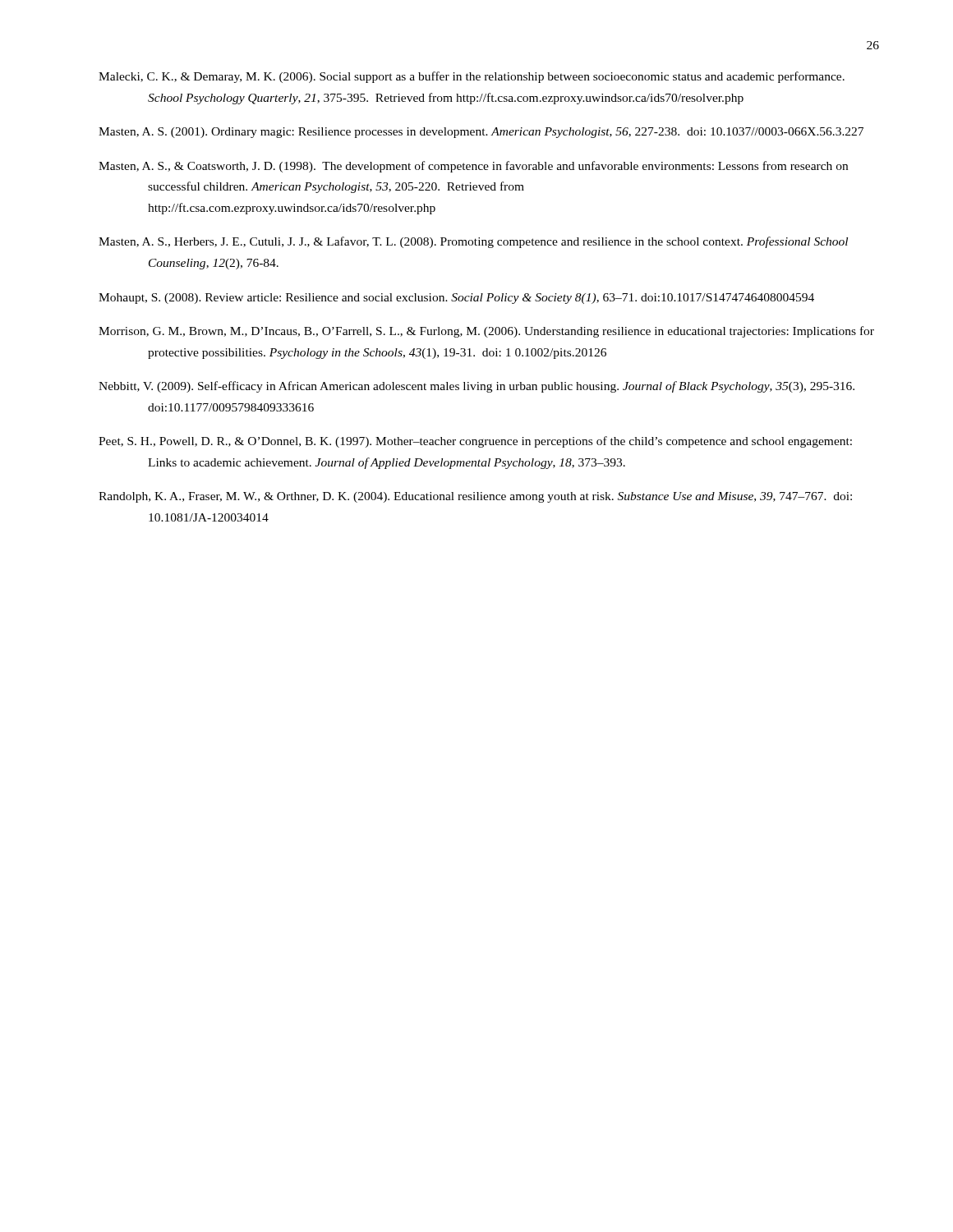Locate the list item that says "Malecki, C. K., & Demaray, M. K."
Image resolution: width=953 pixels, height=1232 pixels.
473,86
